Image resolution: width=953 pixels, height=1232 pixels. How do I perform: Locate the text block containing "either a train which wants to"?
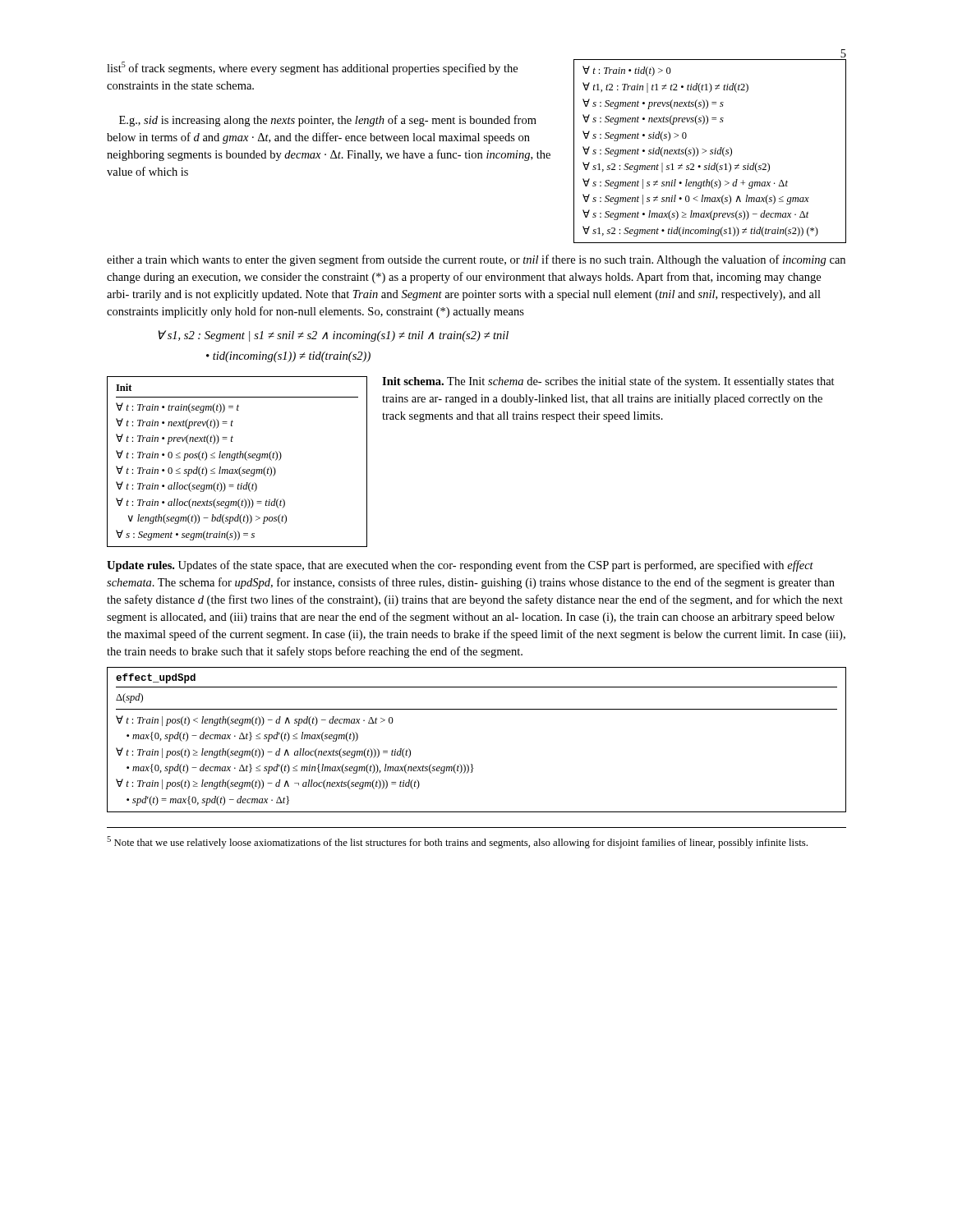pos(476,286)
